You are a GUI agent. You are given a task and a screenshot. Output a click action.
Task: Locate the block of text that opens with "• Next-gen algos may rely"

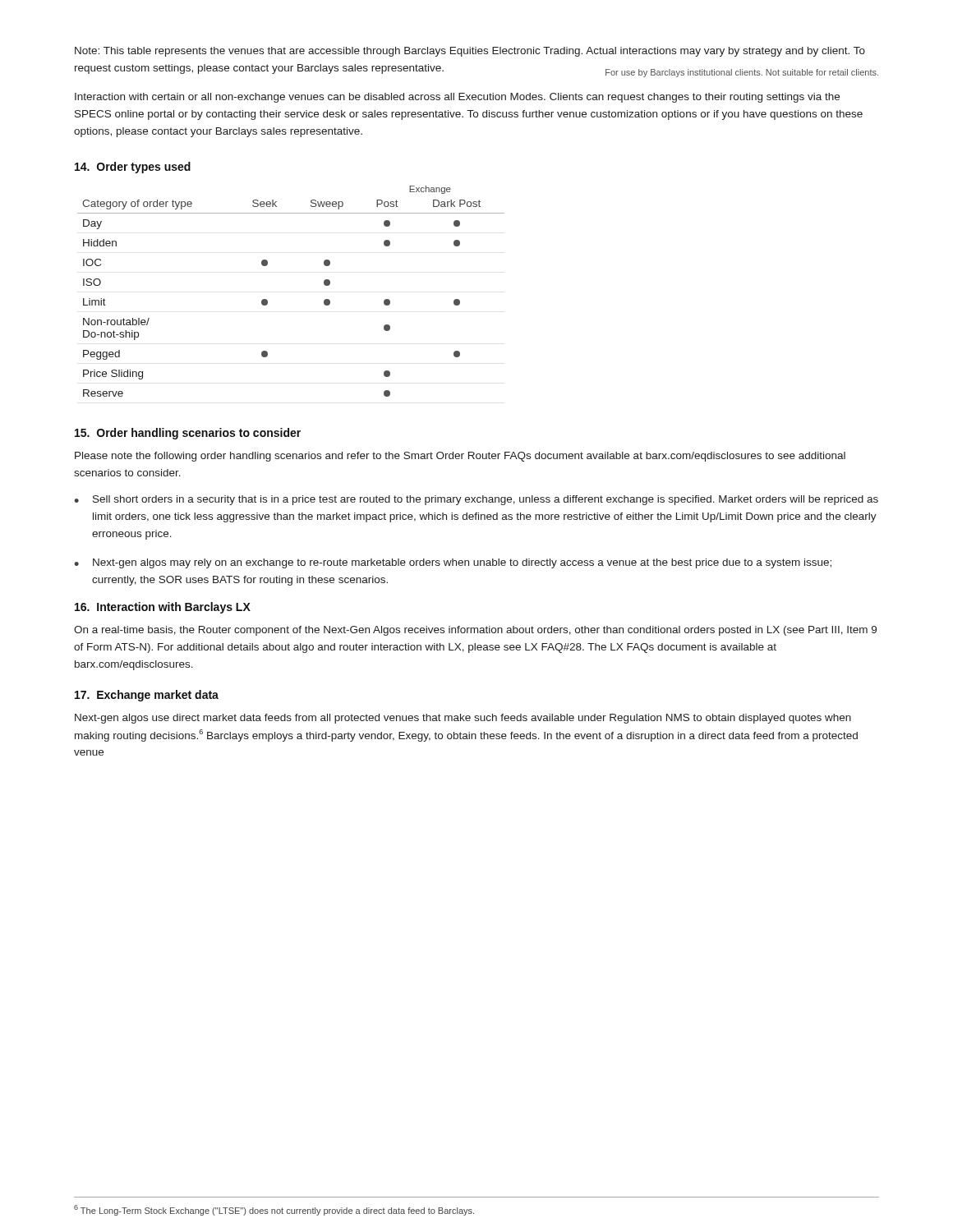coord(476,572)
